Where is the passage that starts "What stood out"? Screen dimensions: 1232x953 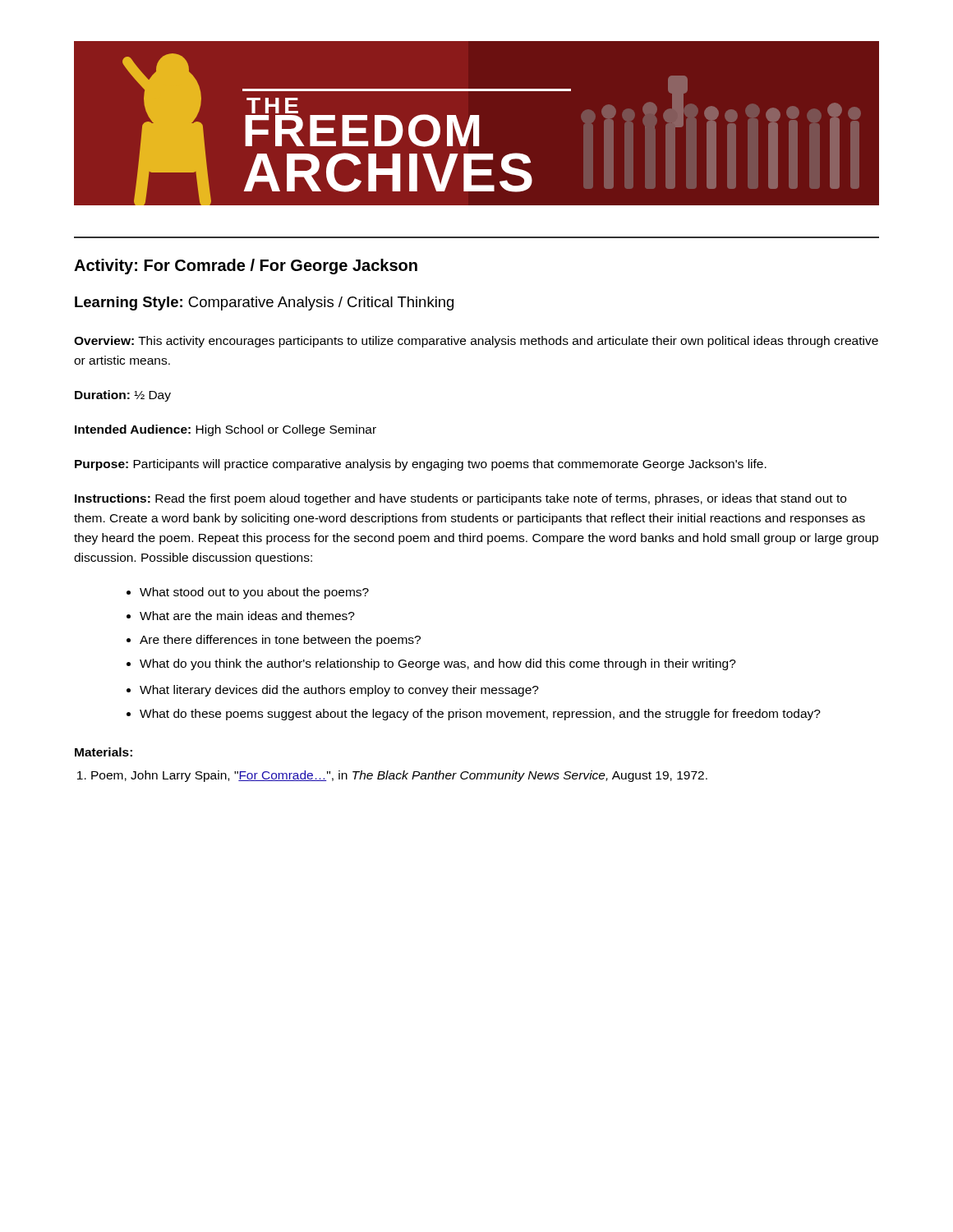(248, 593)
